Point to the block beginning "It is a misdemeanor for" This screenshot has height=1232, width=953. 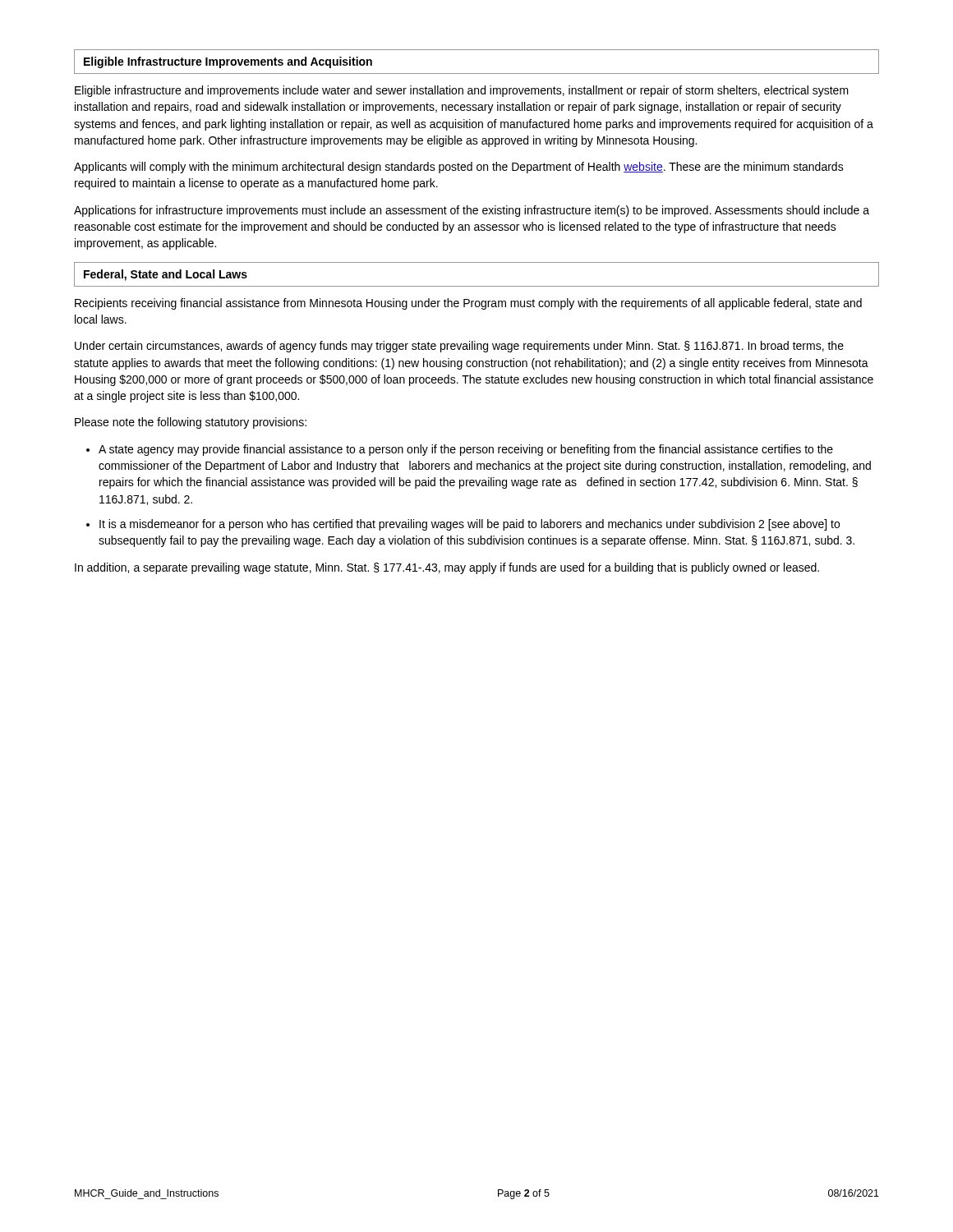[477, 532]
